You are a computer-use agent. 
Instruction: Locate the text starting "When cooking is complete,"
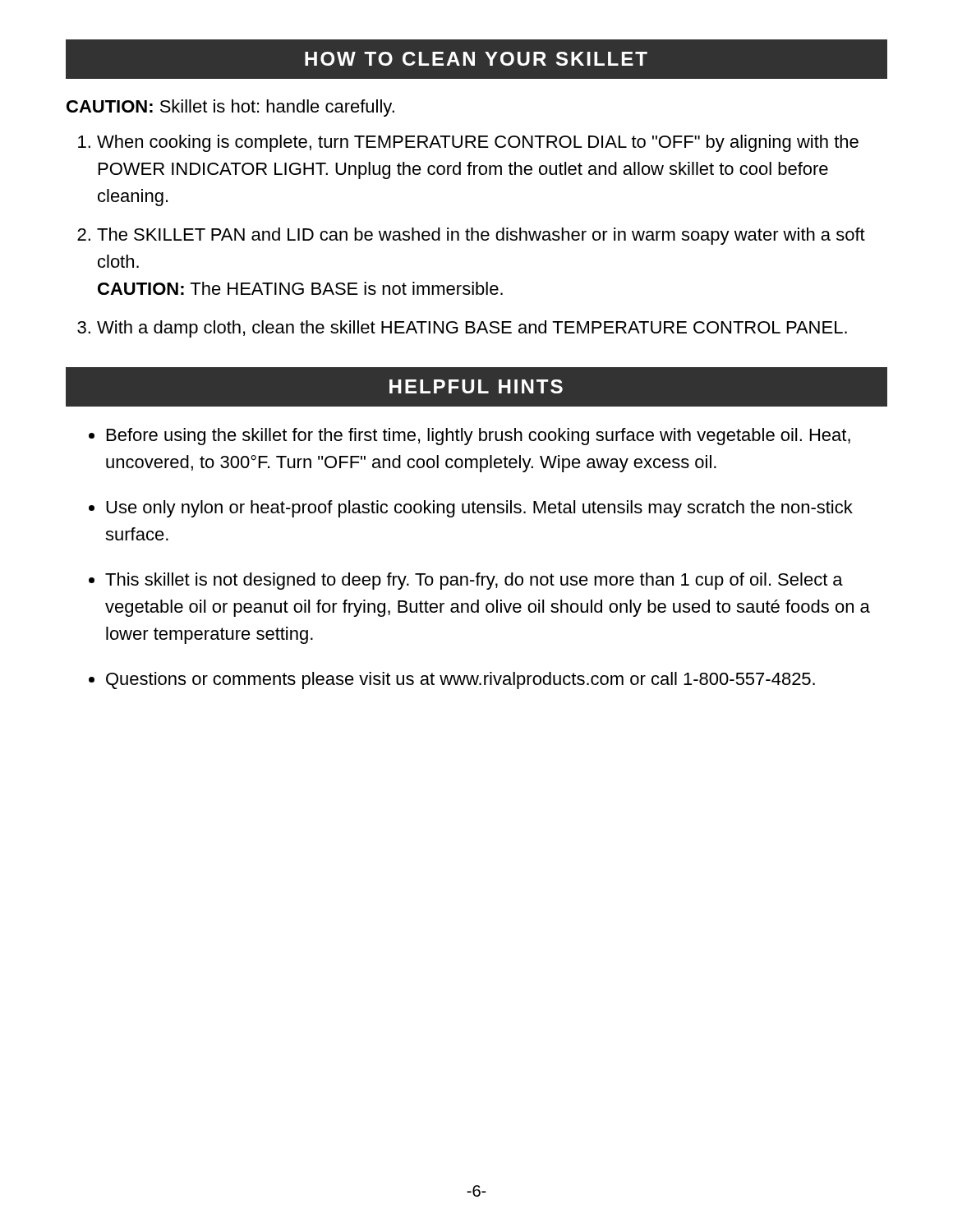coord(478,169)
